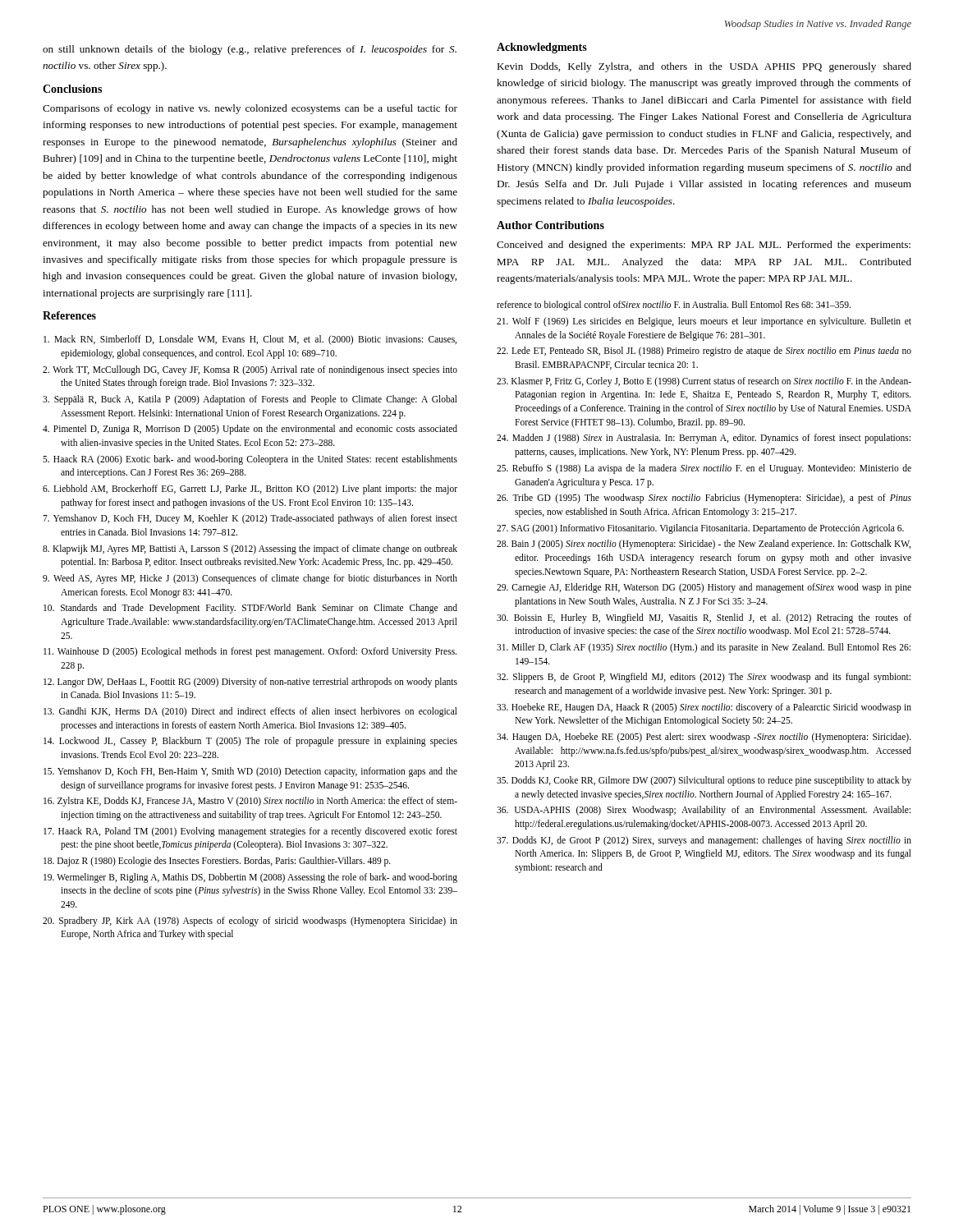
Task: Point to the block beginning "16. Zylstra KE, Dodds KJ, Francese"
Action: click(250, 808)
